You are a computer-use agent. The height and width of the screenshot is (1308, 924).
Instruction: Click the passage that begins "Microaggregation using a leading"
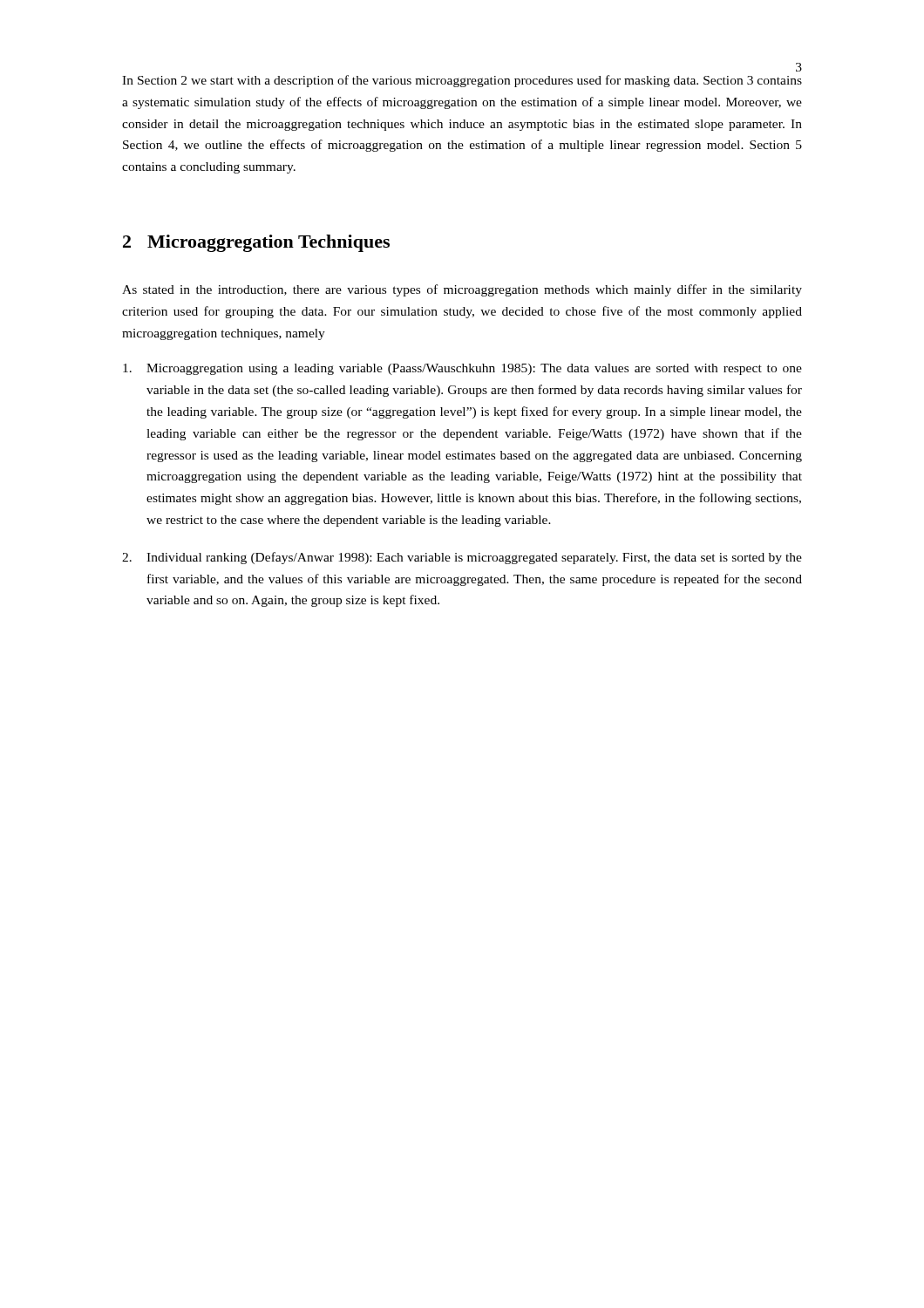pos(462,444)
